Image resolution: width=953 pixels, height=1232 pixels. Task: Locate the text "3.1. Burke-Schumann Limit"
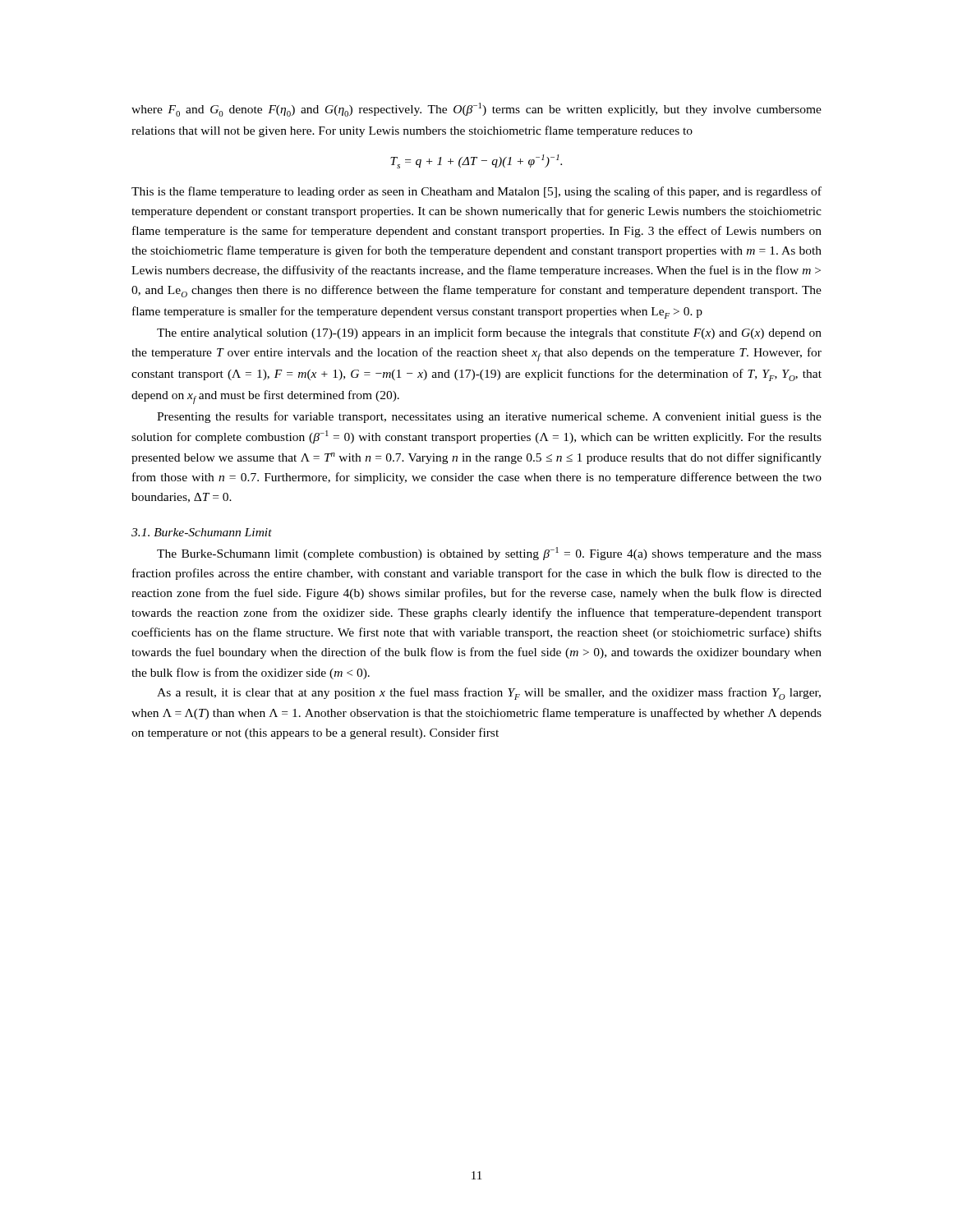(201, 532)
